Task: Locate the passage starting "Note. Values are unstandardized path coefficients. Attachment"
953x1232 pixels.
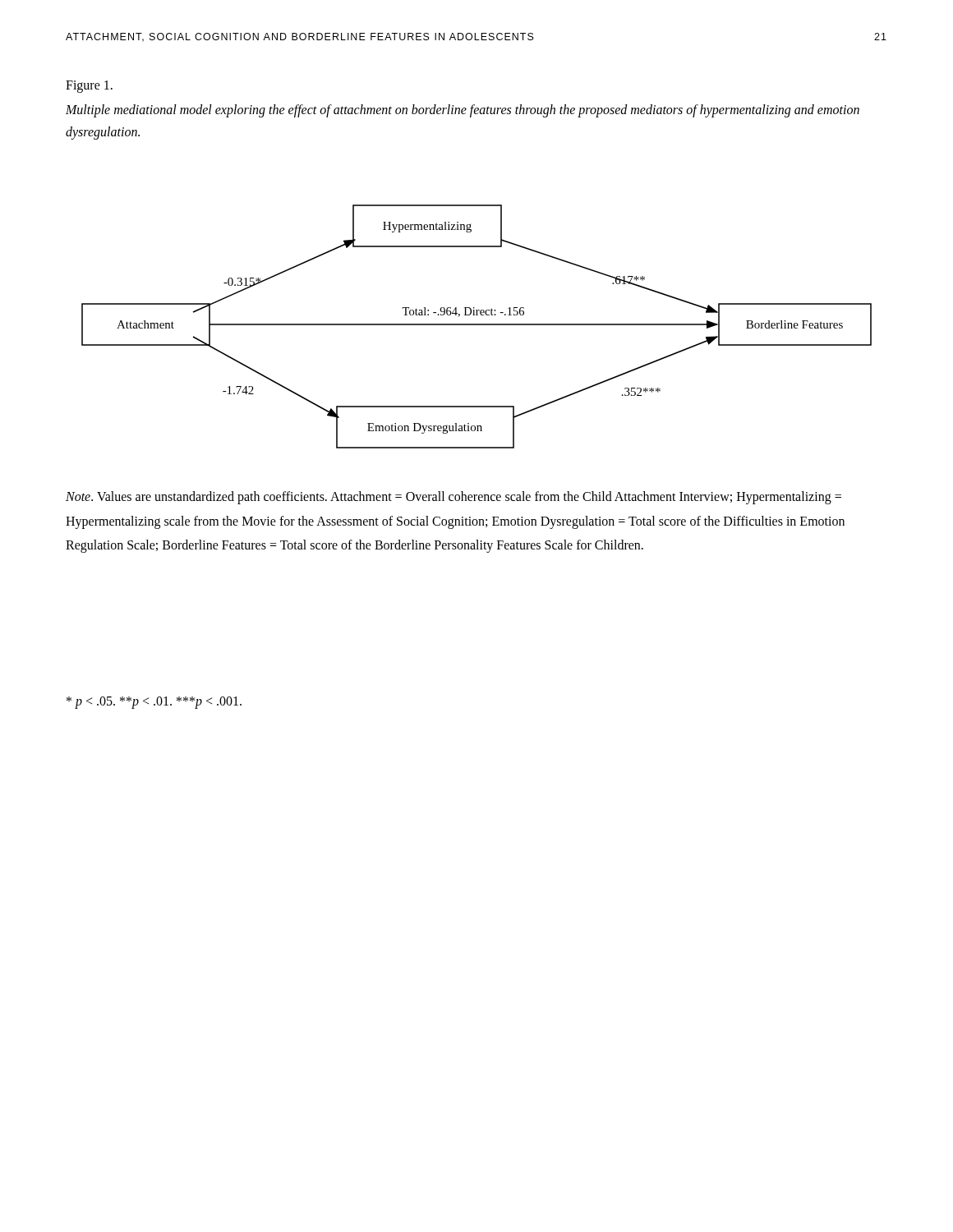Action: point(455,521)
